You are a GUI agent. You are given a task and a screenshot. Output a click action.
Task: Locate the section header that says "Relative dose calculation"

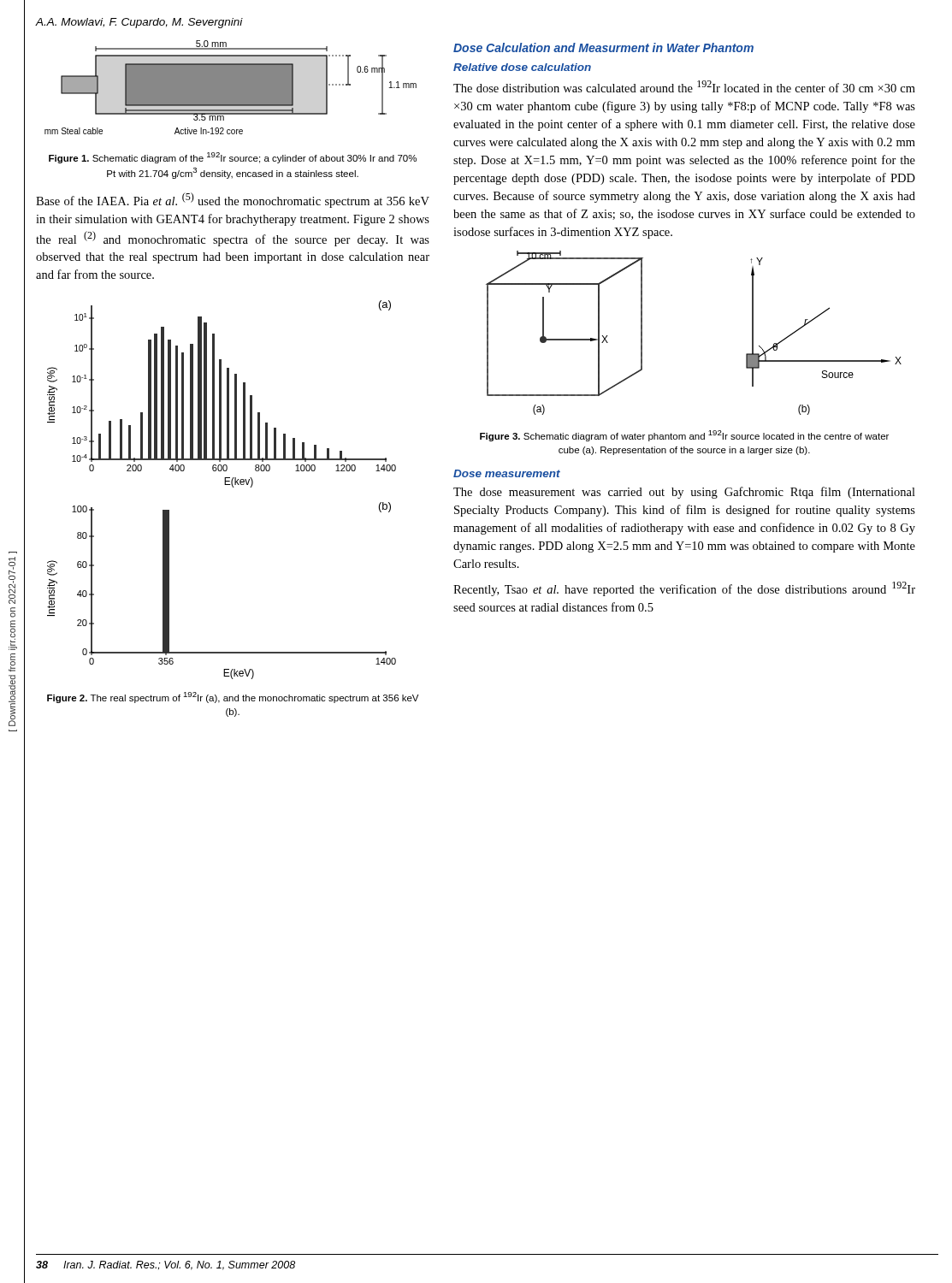522,67
